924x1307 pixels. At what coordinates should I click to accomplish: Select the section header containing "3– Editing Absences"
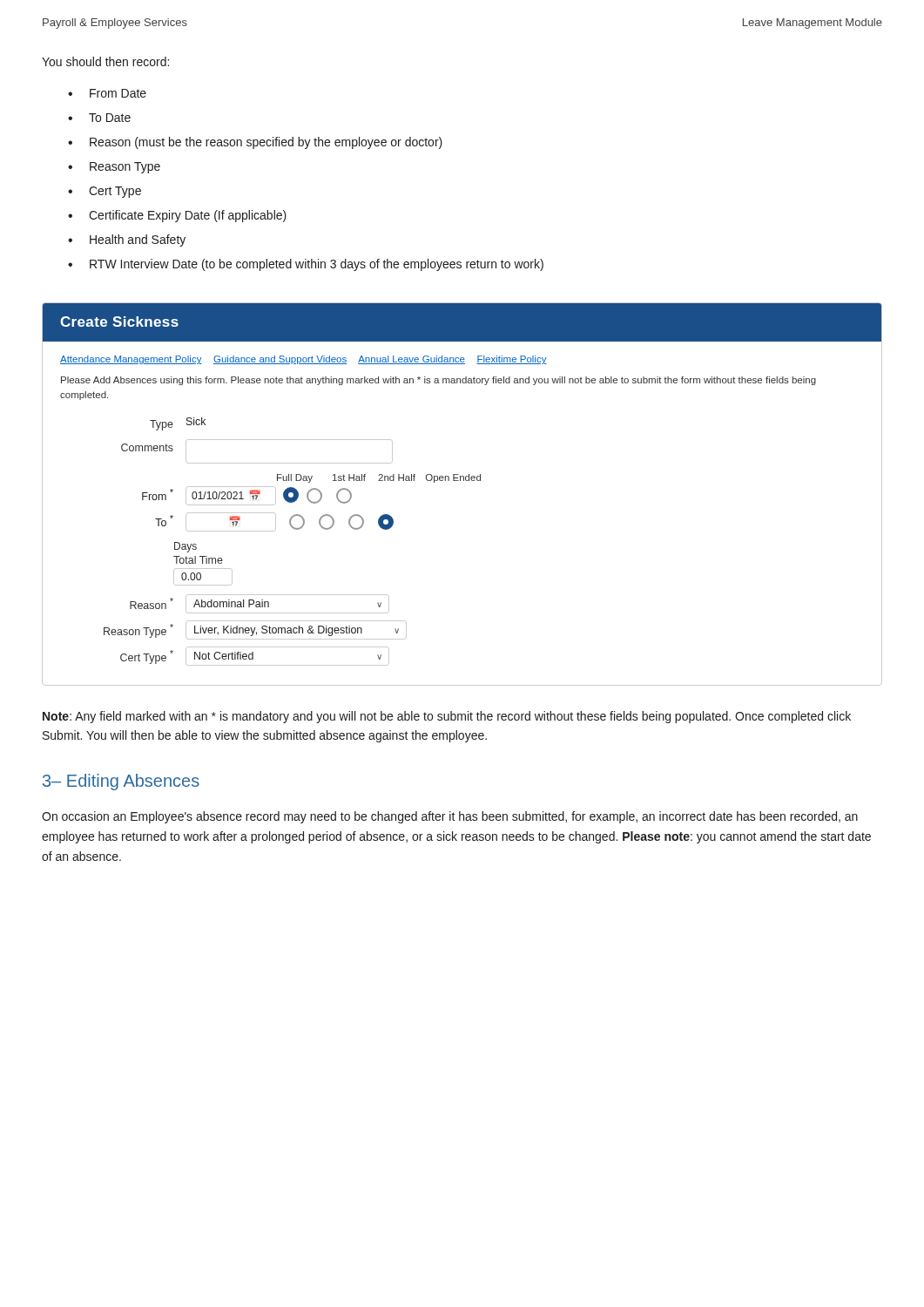pos(121,781)
